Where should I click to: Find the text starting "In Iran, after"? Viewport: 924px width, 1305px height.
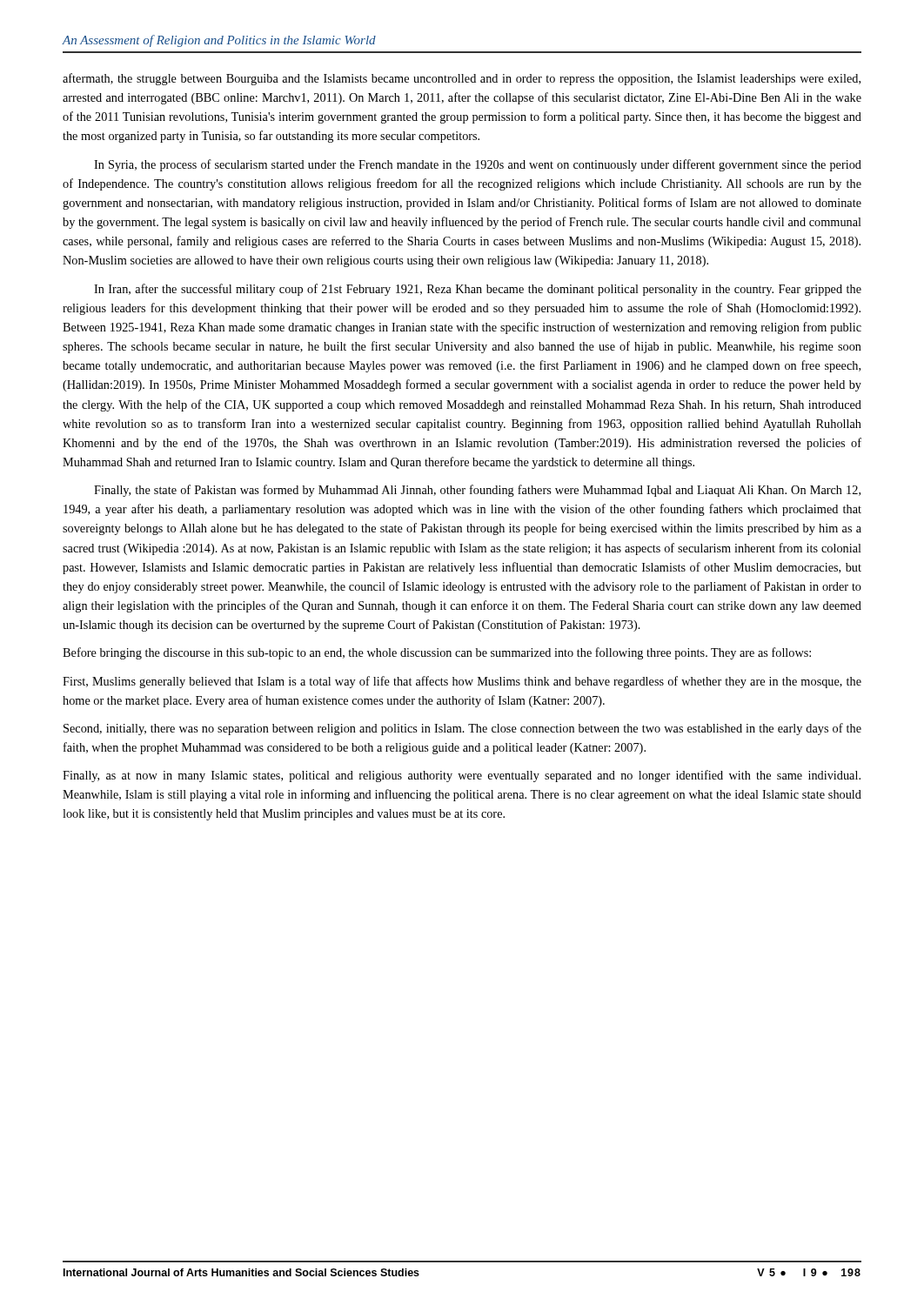pos(462,375)
